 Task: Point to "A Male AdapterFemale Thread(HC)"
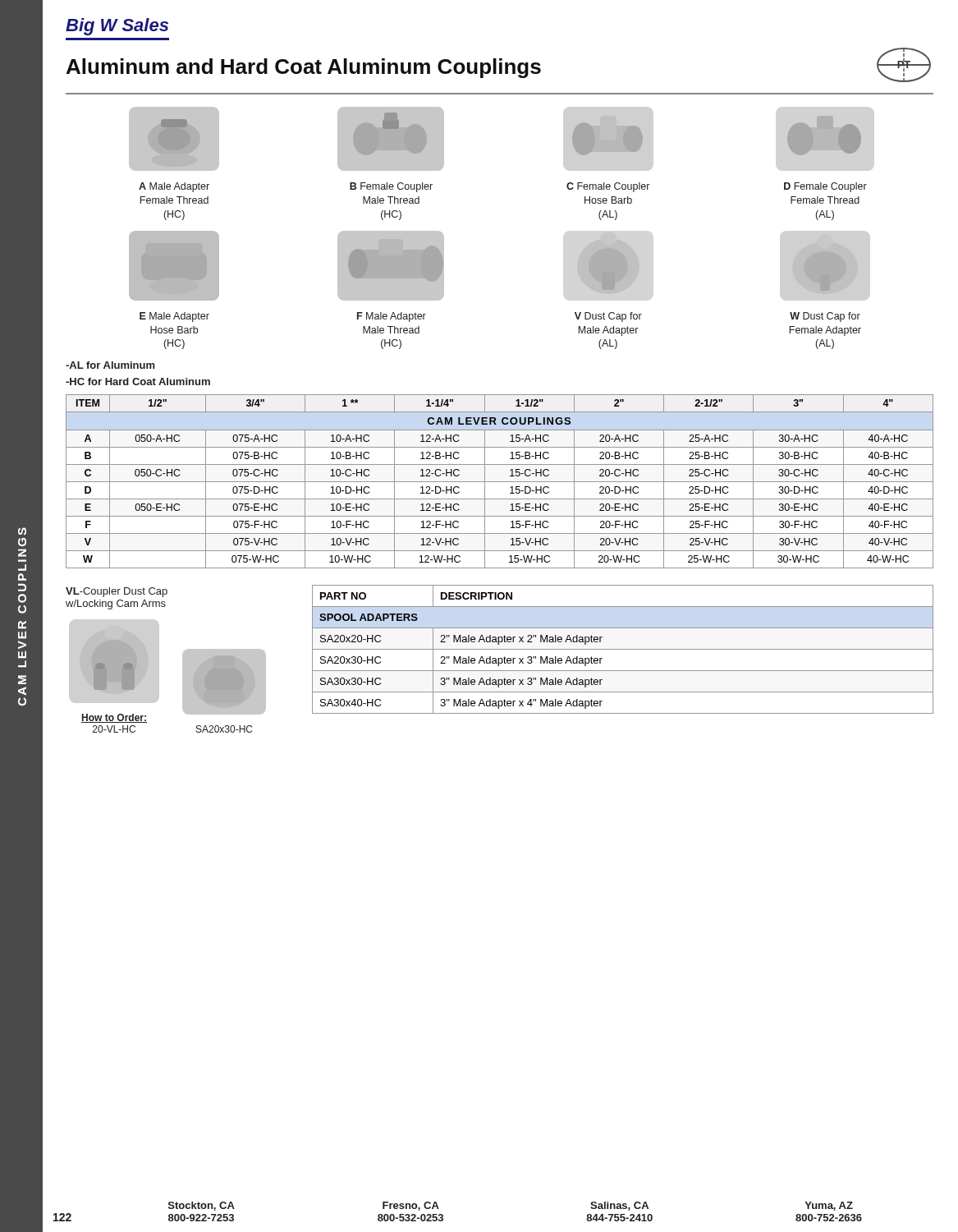coord(174,200)
